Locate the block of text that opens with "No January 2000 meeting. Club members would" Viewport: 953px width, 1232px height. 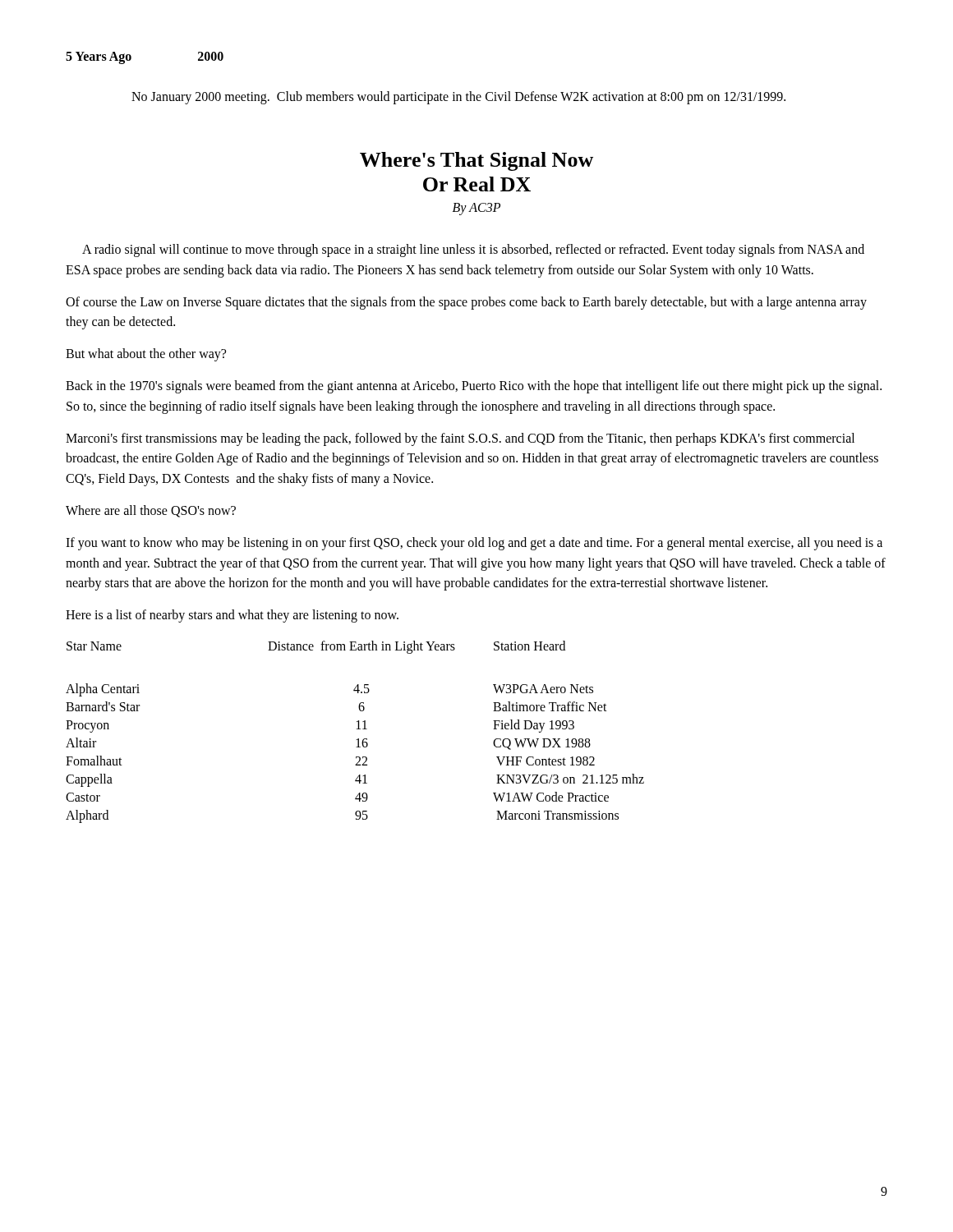coord(459,97)
